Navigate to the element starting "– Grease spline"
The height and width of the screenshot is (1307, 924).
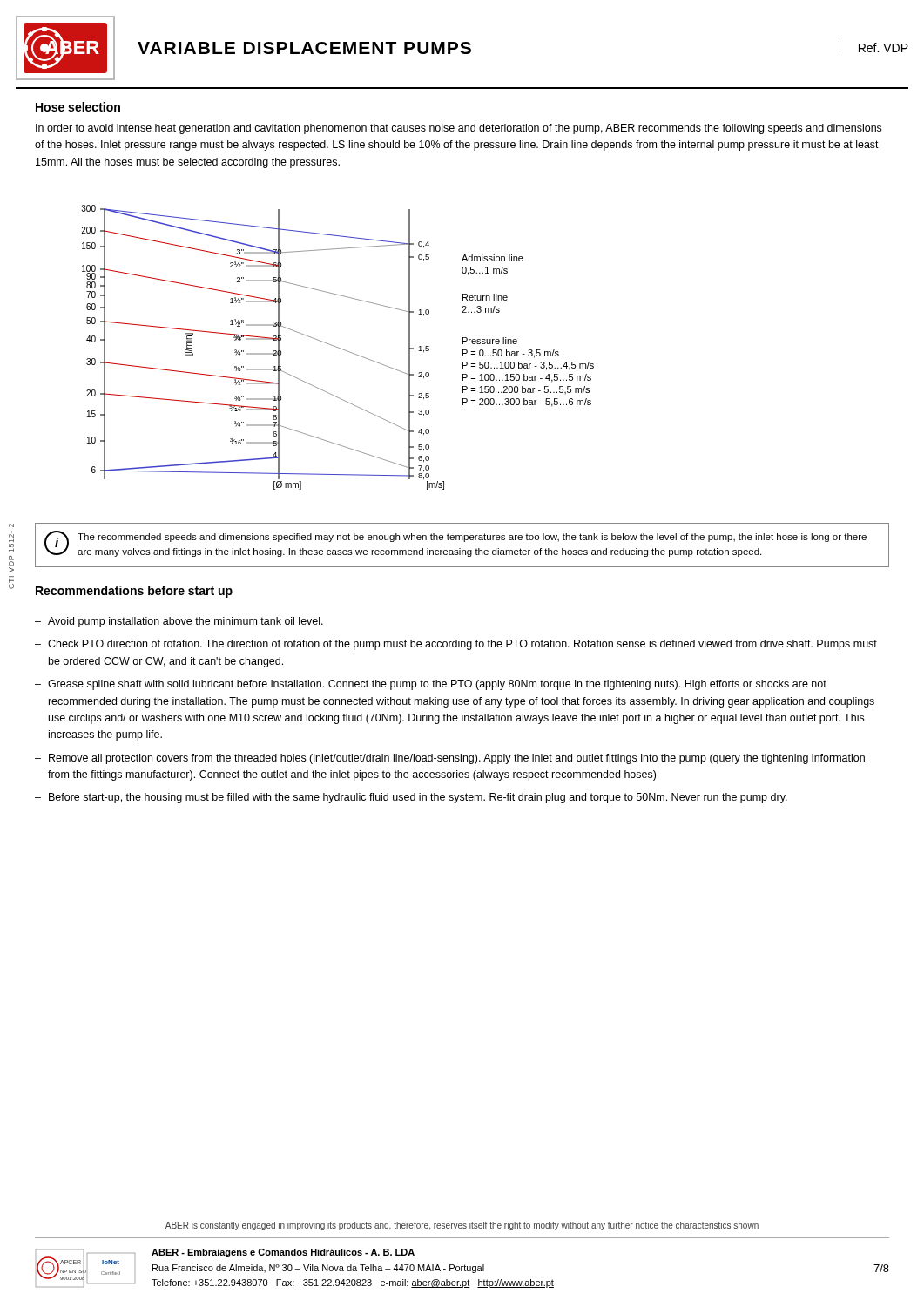pyautogui.click(x=462, y=710)
